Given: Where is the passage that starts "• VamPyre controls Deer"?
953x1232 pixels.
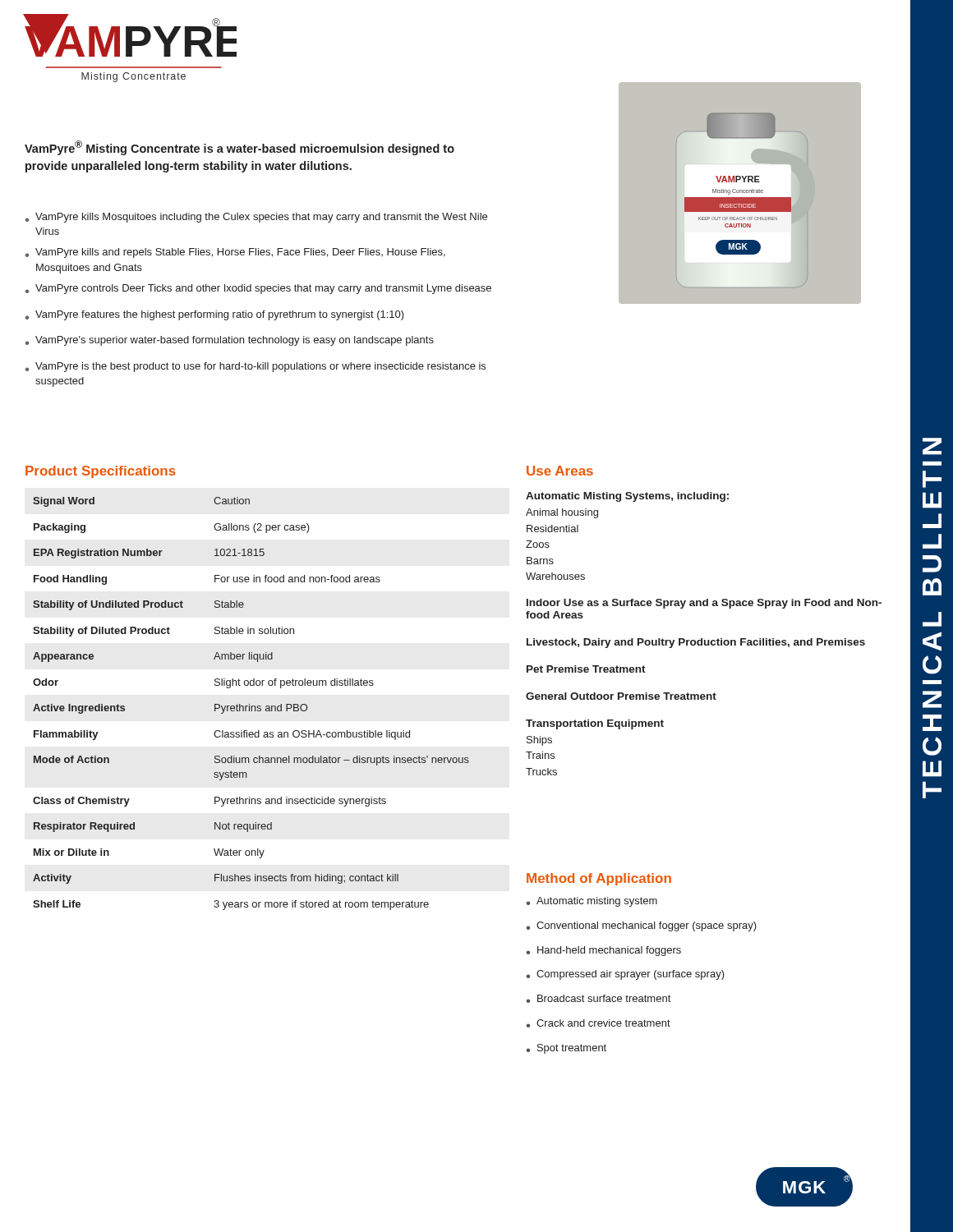Looking at the screenshot, I should (258, 291).
